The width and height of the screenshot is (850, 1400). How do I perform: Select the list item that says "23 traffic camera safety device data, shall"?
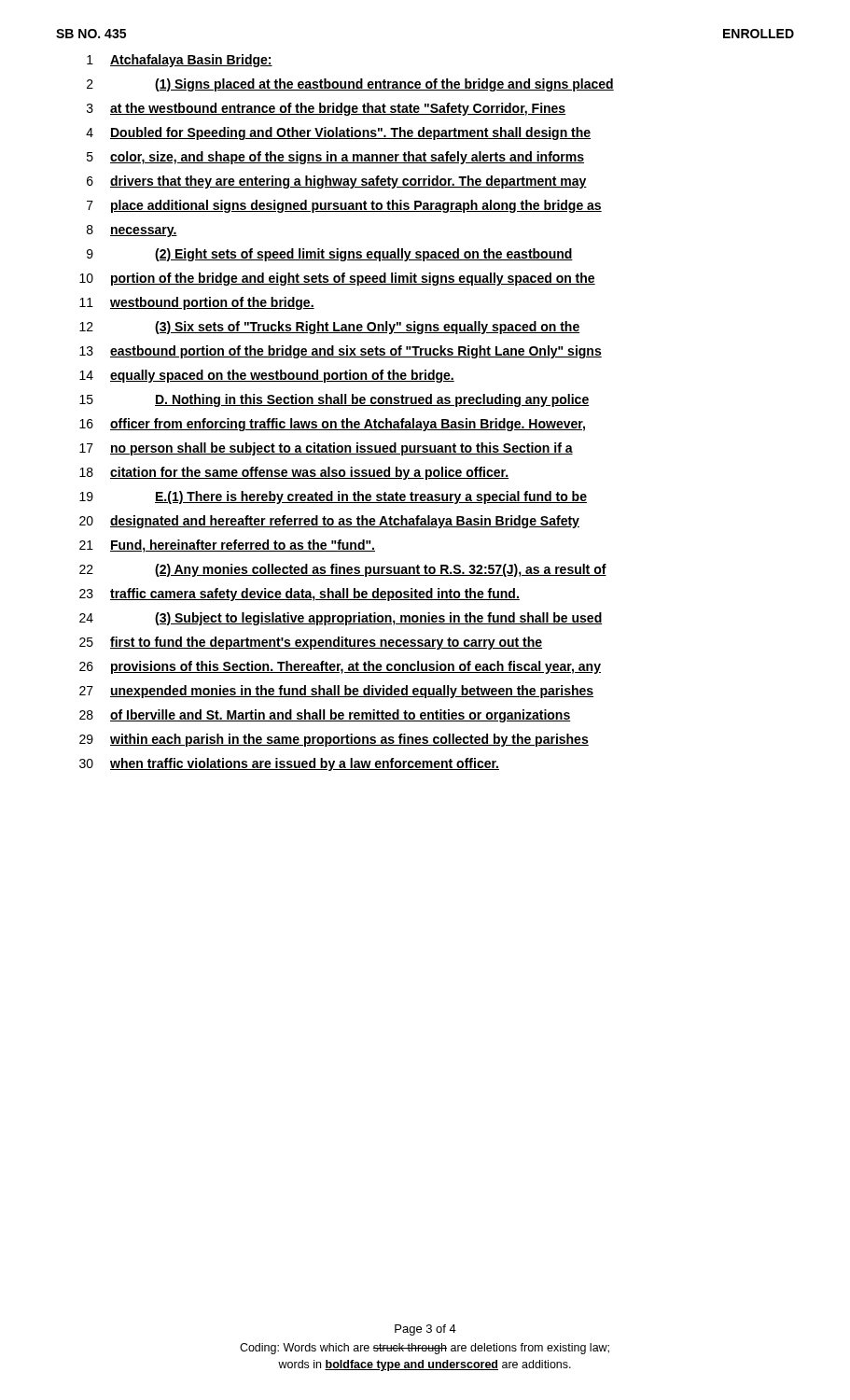click(425, 594)
